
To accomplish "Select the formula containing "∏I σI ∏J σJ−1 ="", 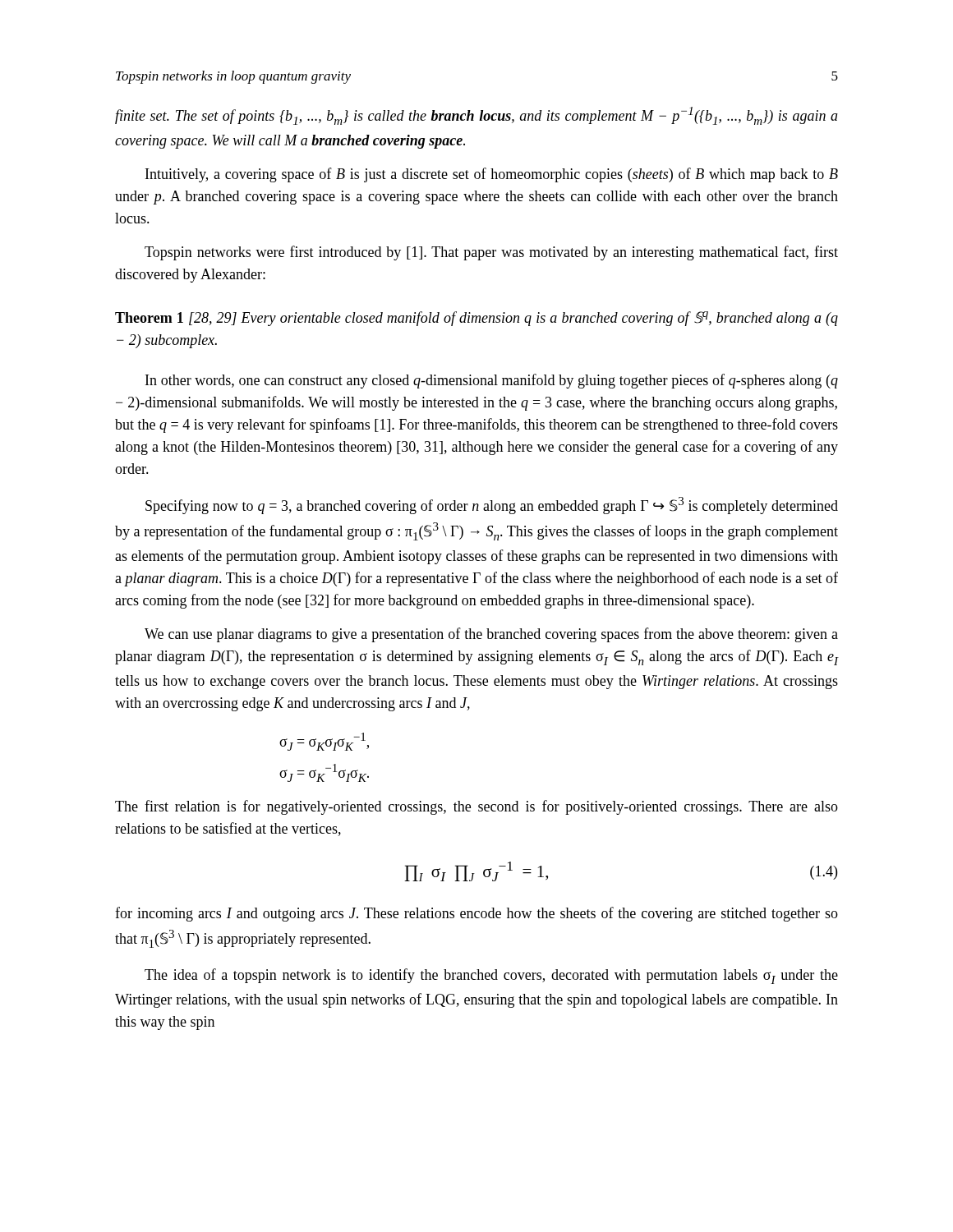I will point(476,871).
